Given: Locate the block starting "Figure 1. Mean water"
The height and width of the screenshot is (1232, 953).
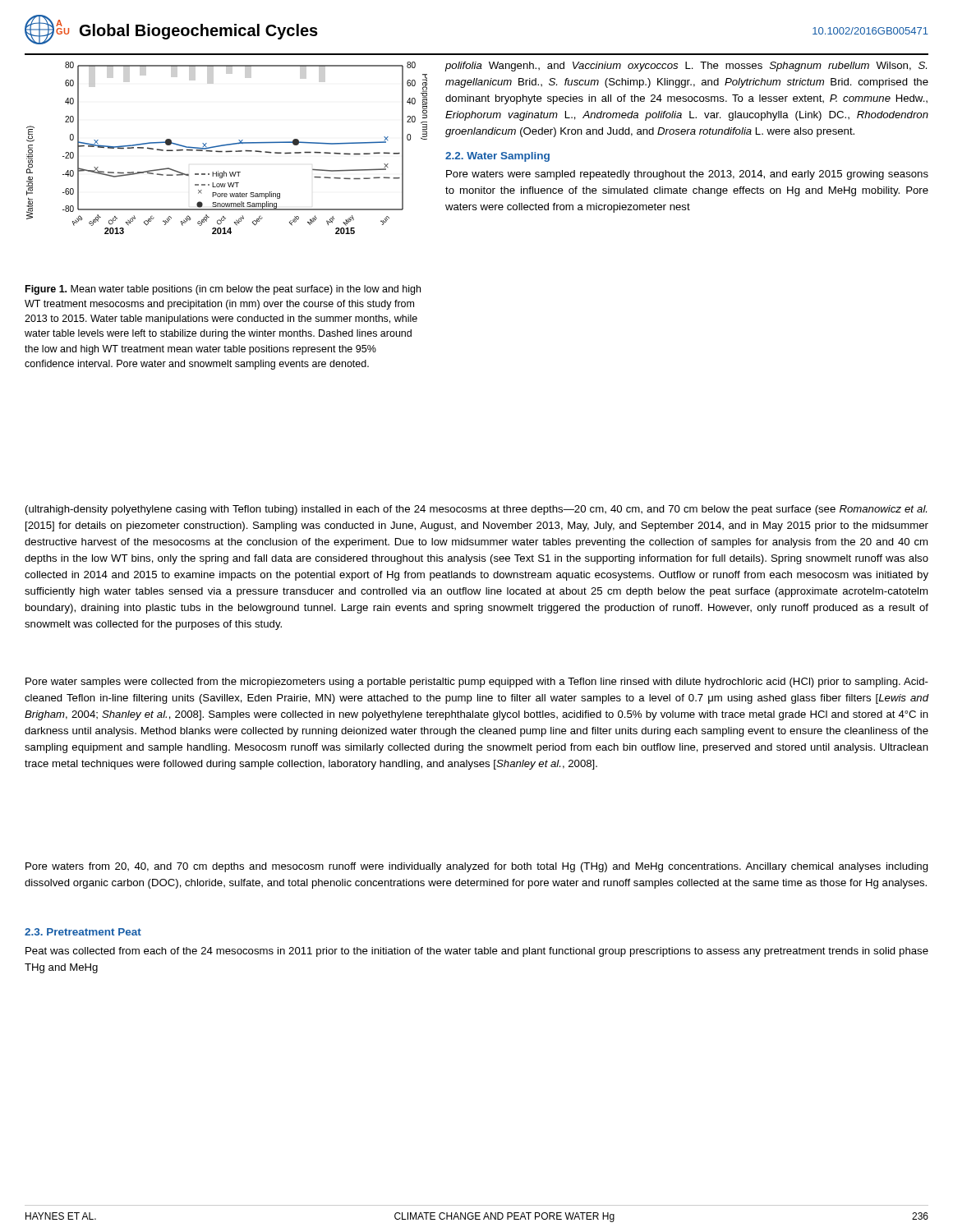Looking at the screenshot, I should [223, 326].
